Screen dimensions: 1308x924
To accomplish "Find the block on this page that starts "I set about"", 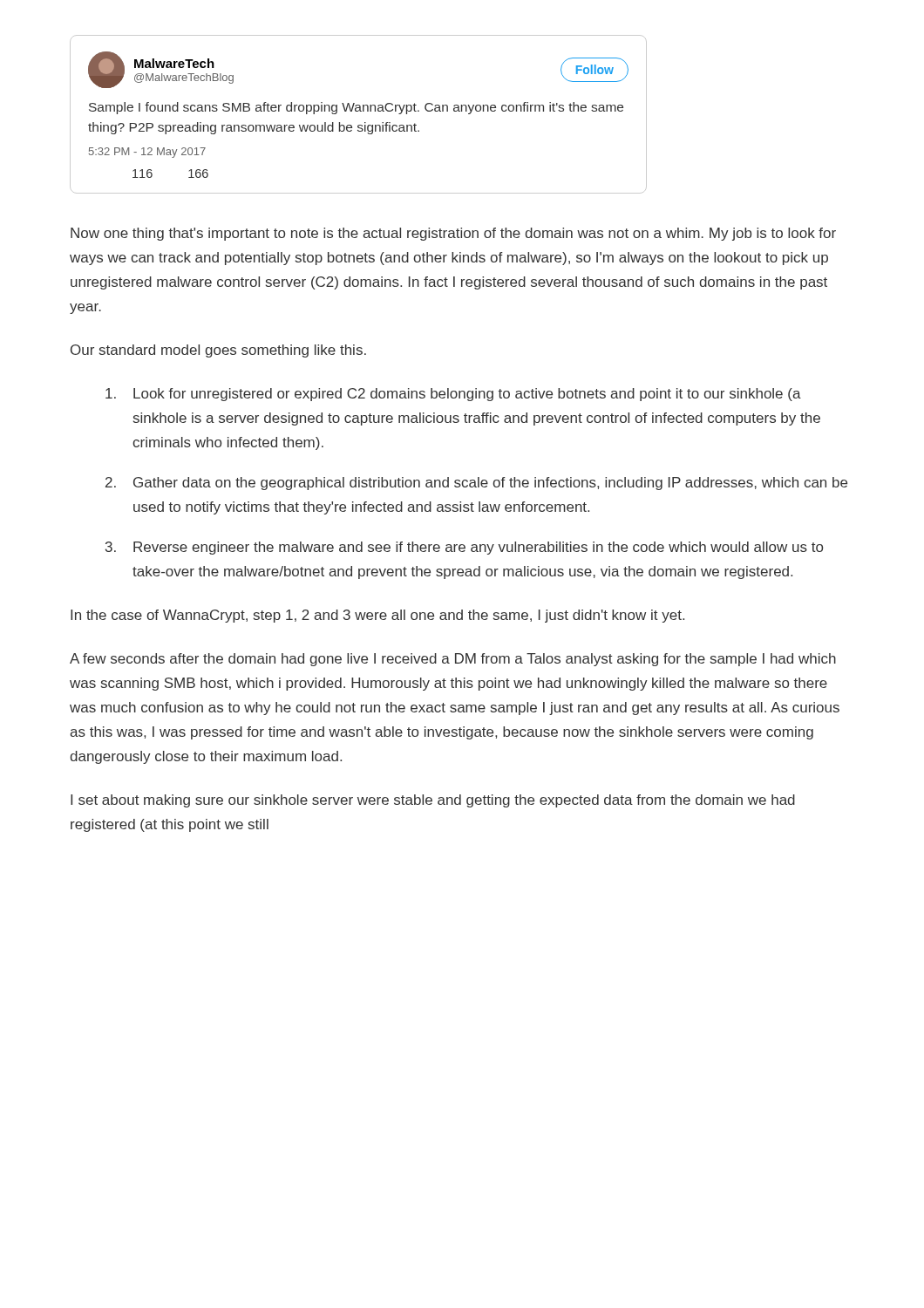I will [462, 813].
